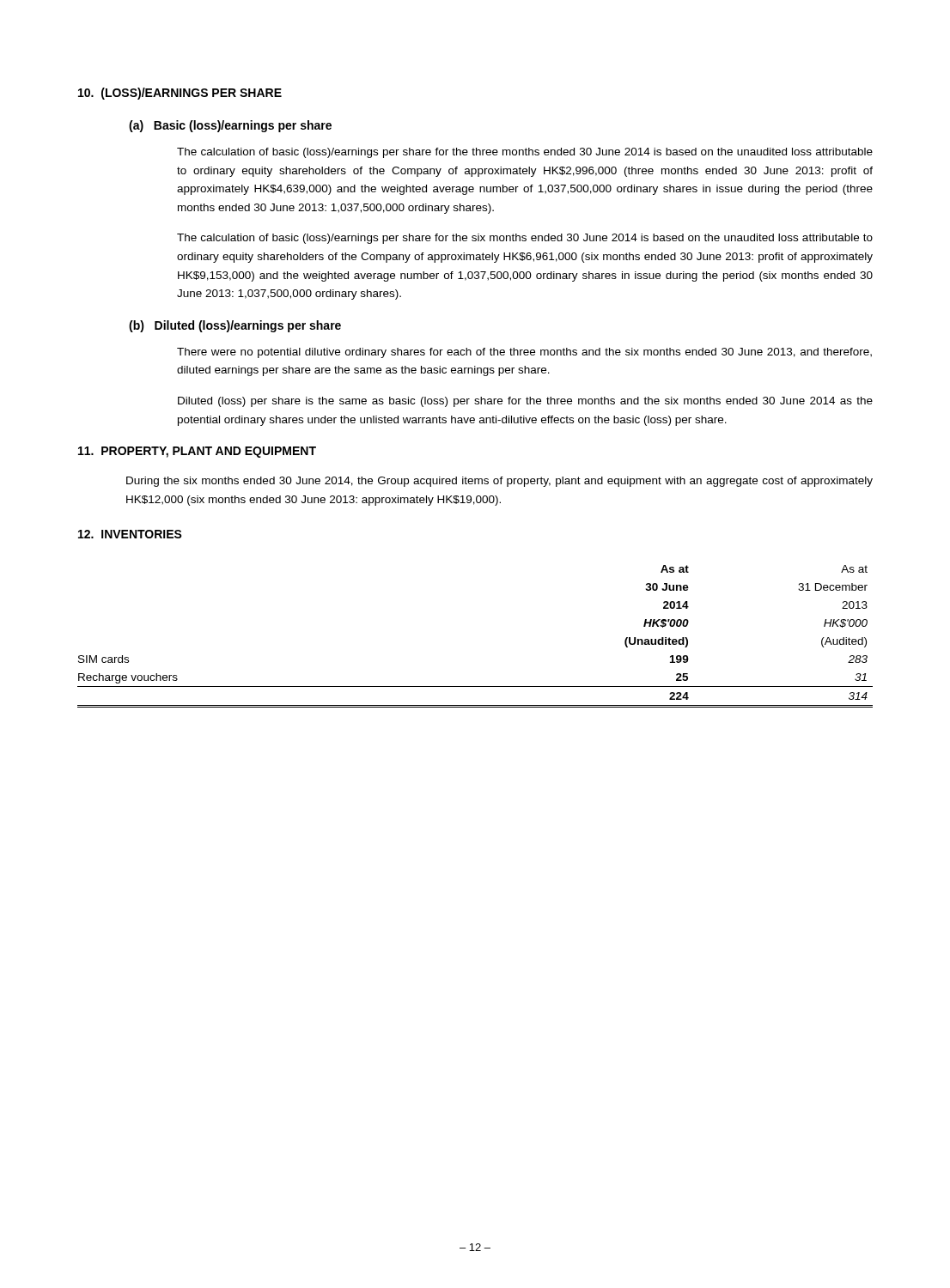Select the section header that reads "(b) Diluted (loss)/earnings per share"
This screenshot has width=950, height=1288.
[235, 325]
